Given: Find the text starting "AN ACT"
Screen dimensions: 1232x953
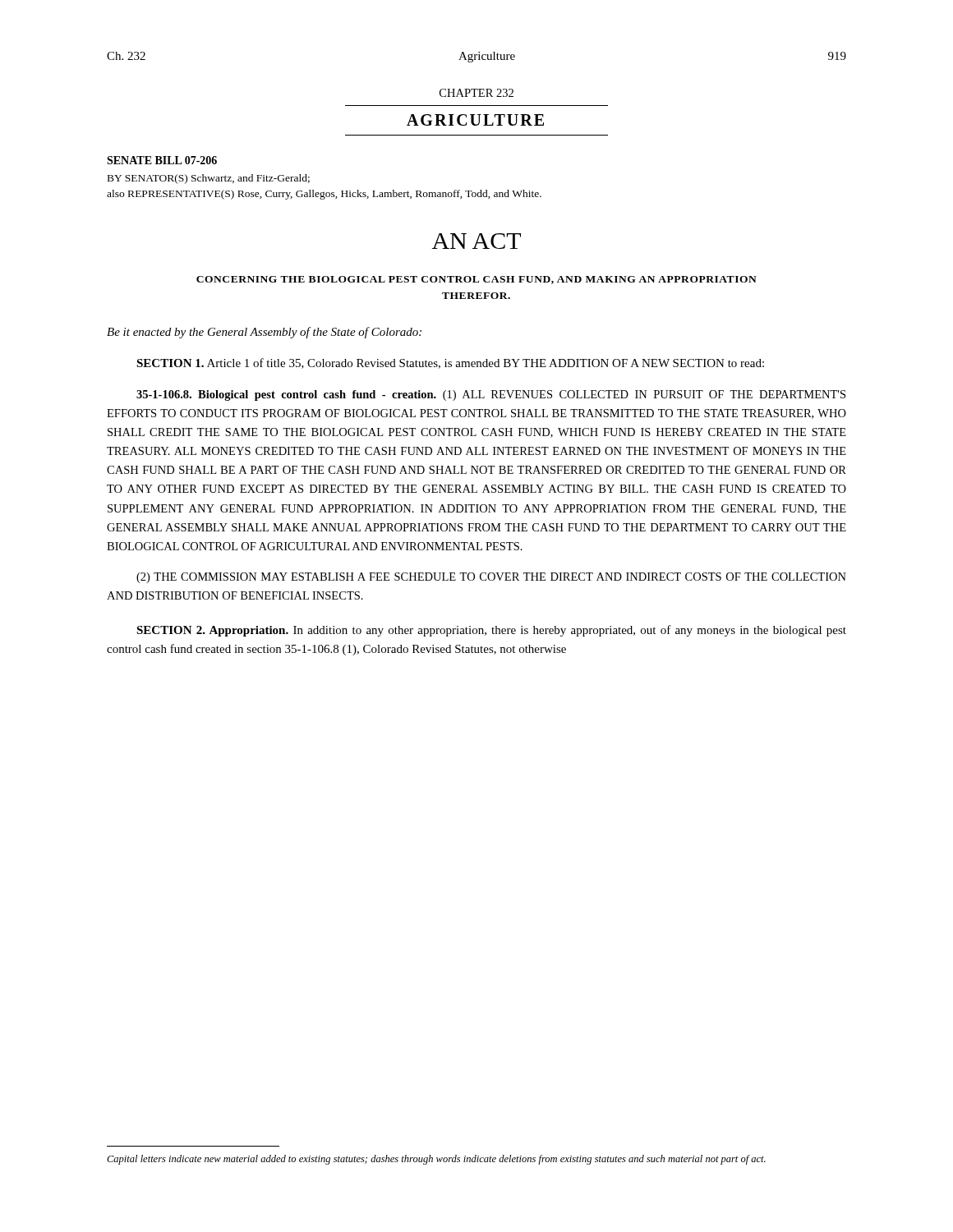Looking at the screenshot, I should (x=476, y=240).
